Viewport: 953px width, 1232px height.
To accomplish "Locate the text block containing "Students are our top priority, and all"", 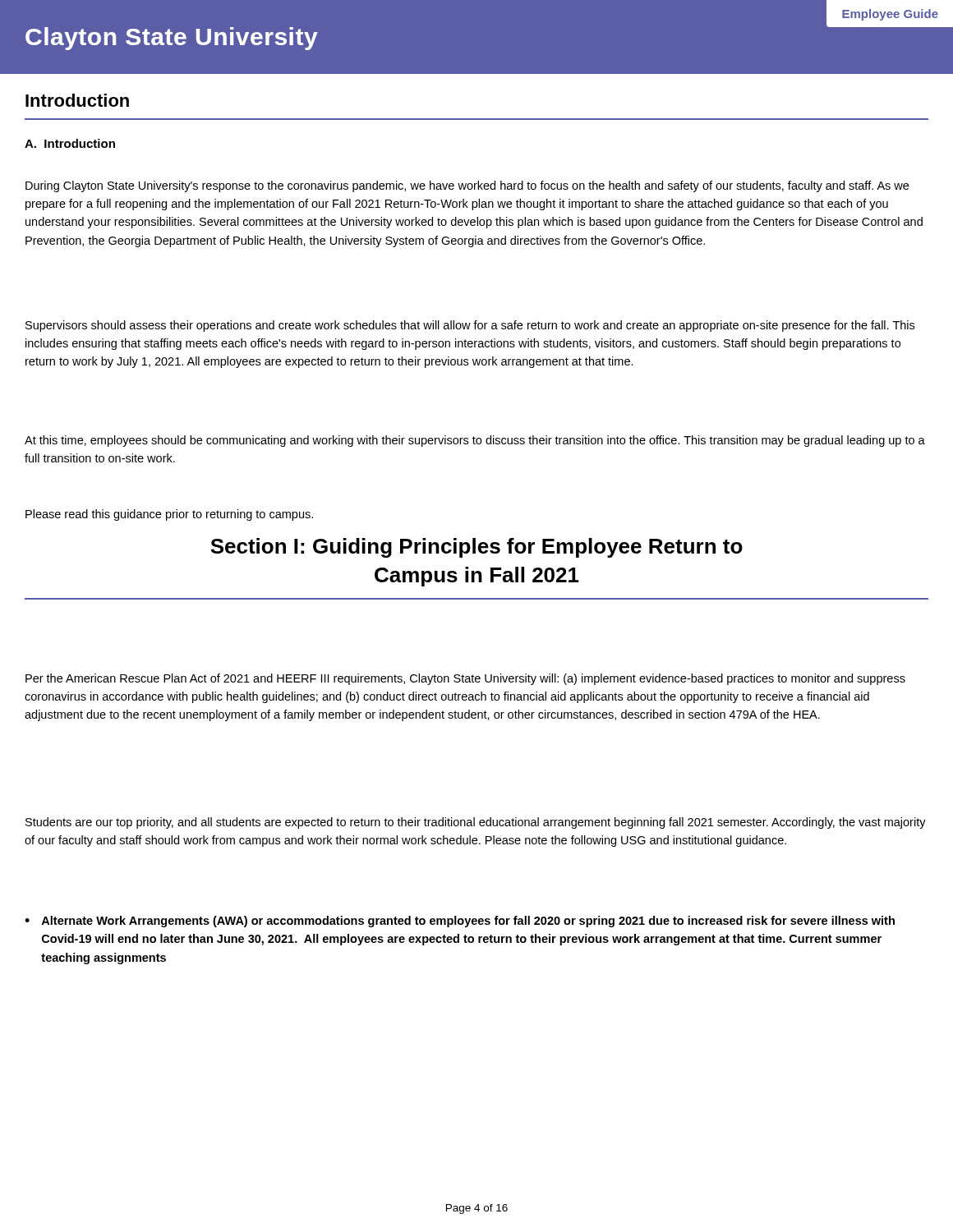I will (x=476, y=831).
